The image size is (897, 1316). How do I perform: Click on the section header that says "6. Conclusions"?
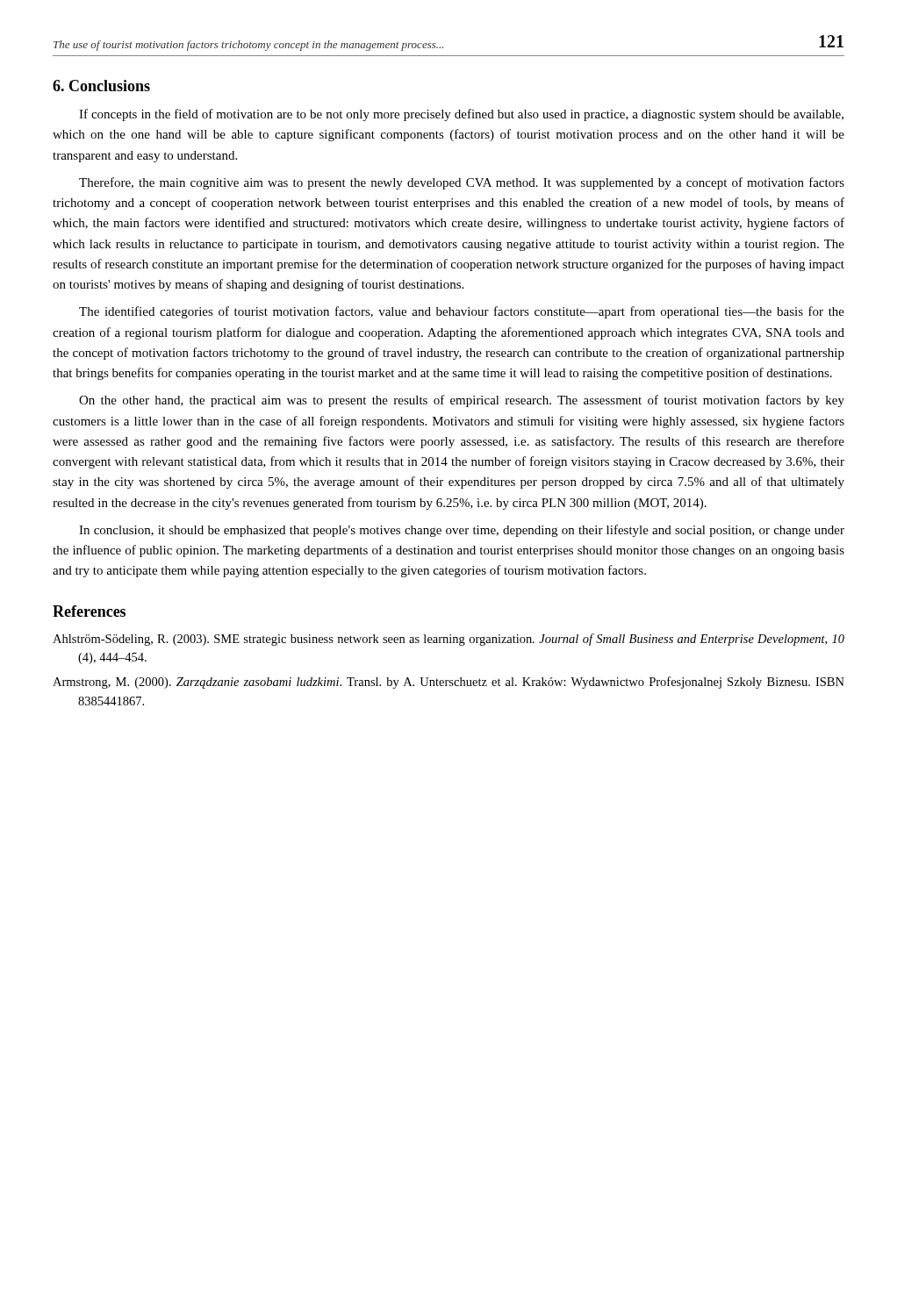click(101, 86)
